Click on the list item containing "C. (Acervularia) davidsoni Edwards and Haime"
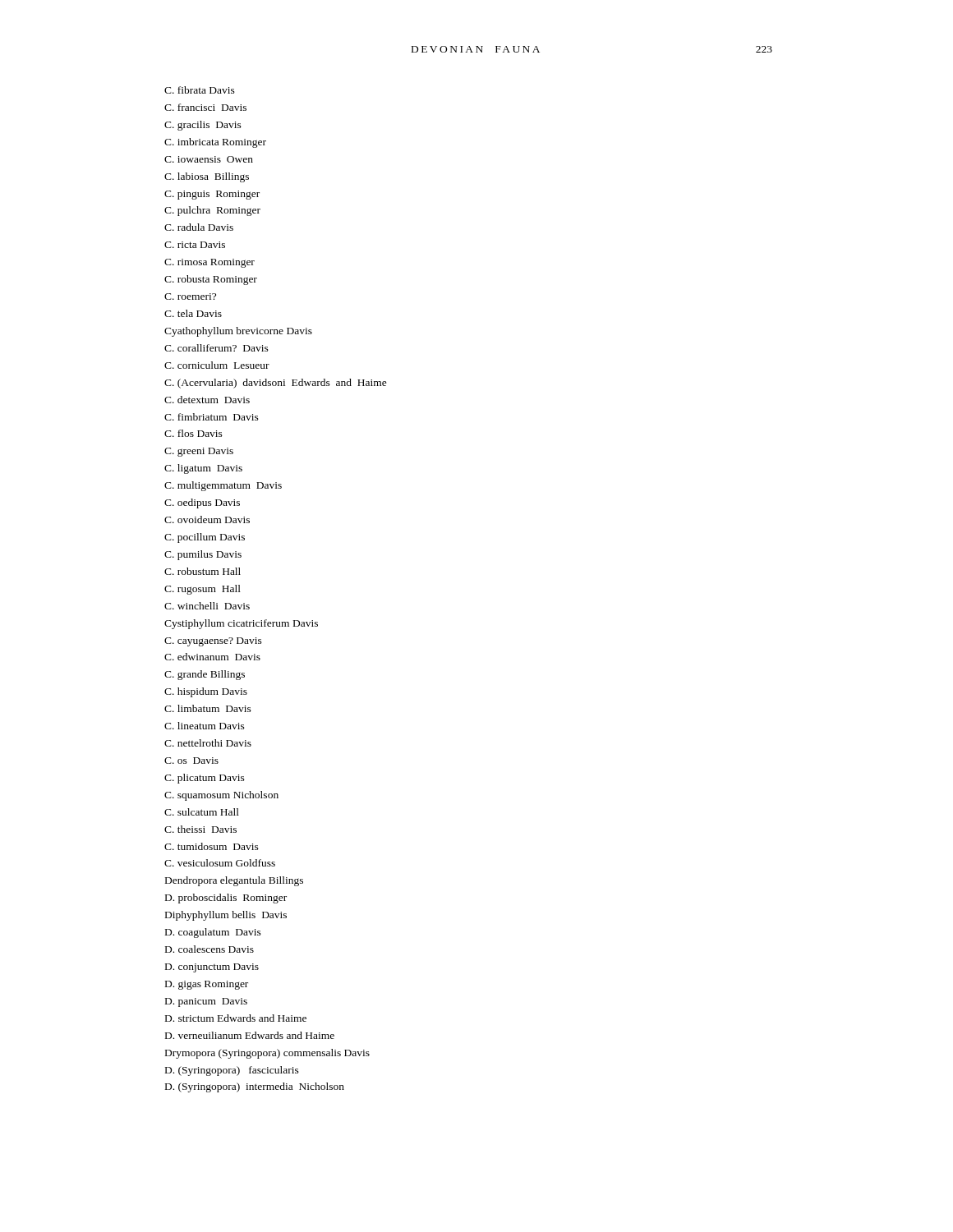Screen dimensions: 1232x953 tap(276, 382)
